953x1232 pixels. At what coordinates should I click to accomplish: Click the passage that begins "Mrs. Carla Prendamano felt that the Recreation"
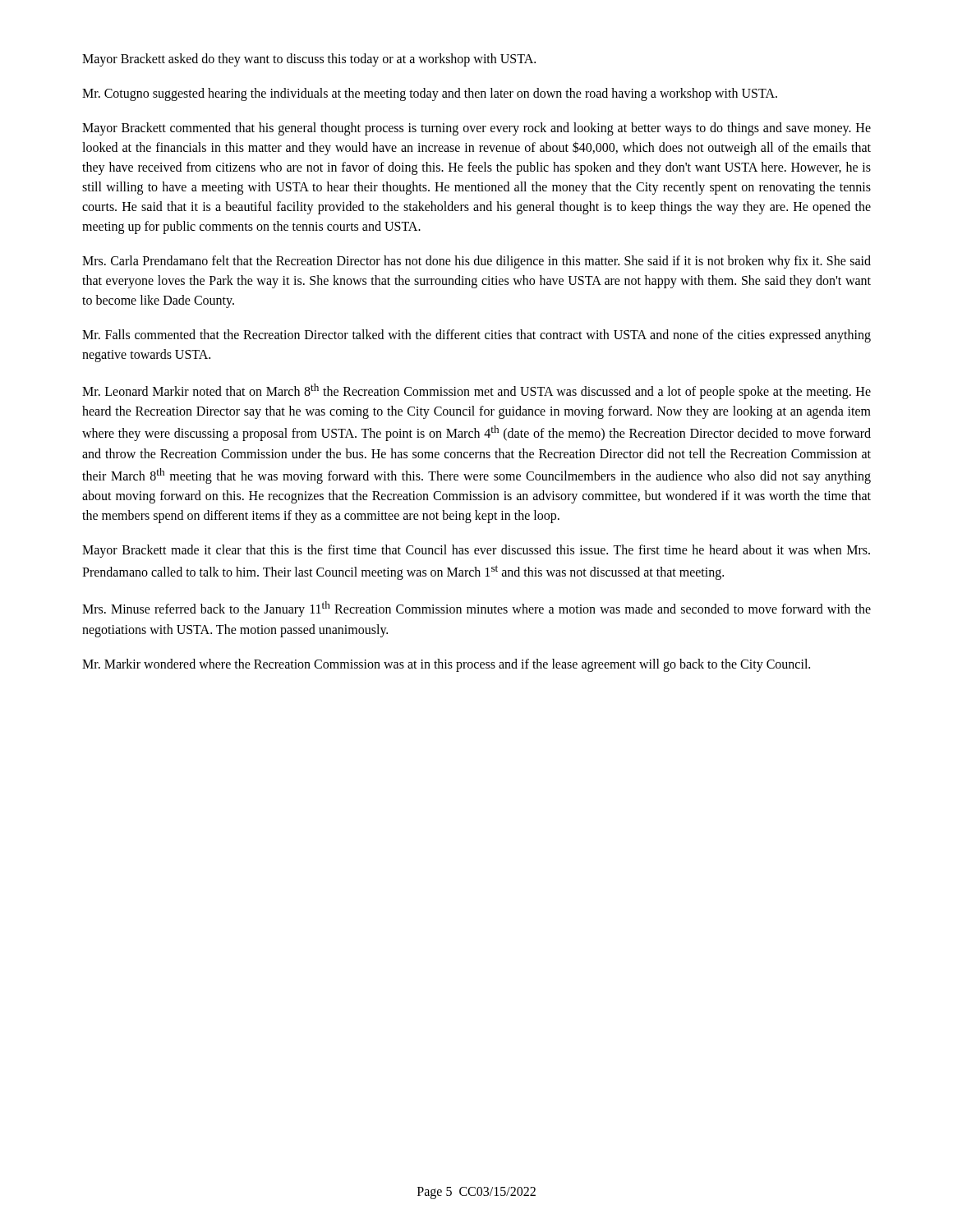click(476, 280)
